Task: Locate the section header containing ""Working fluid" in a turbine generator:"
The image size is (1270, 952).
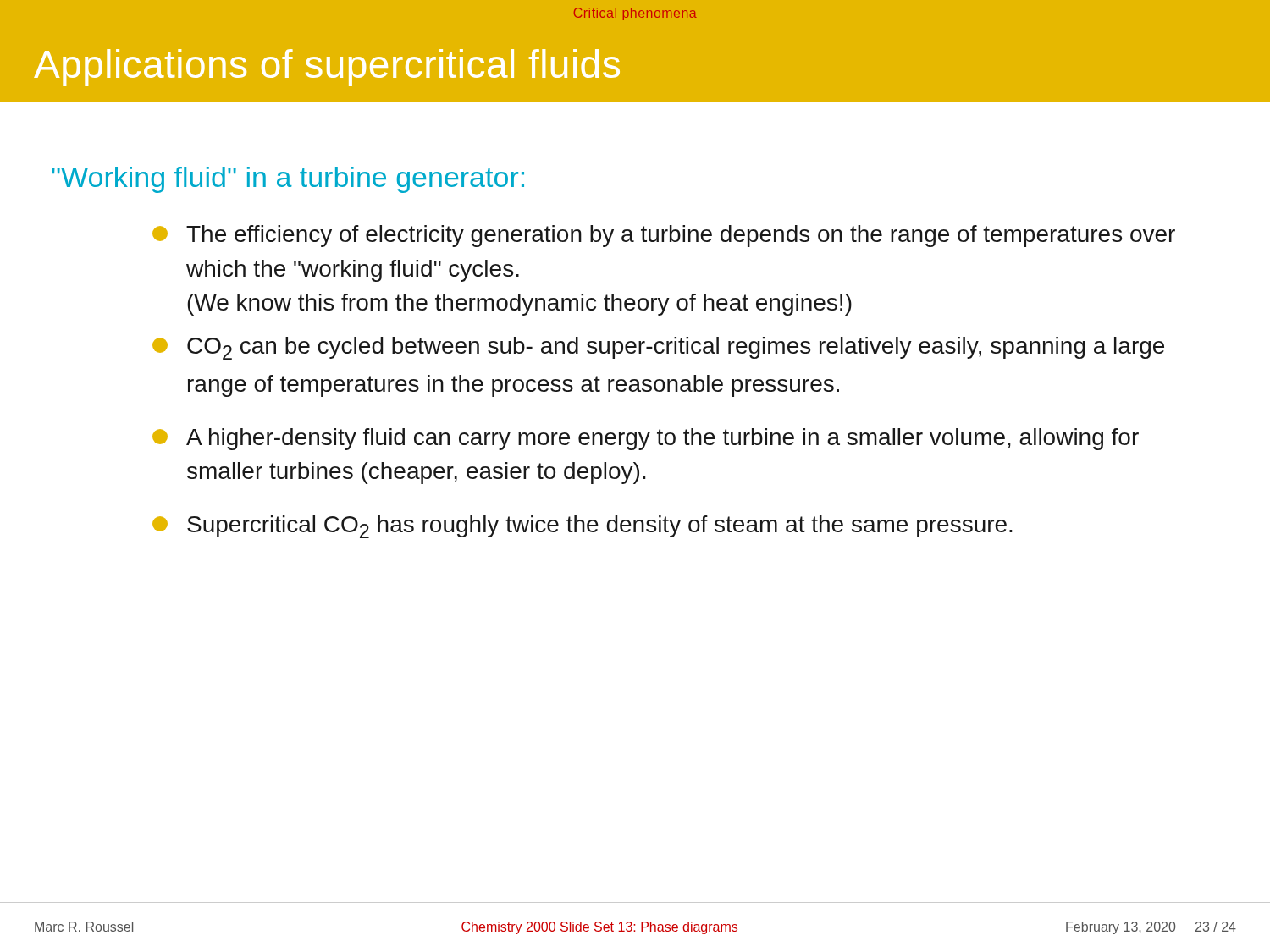Action: tap(289, 177)
